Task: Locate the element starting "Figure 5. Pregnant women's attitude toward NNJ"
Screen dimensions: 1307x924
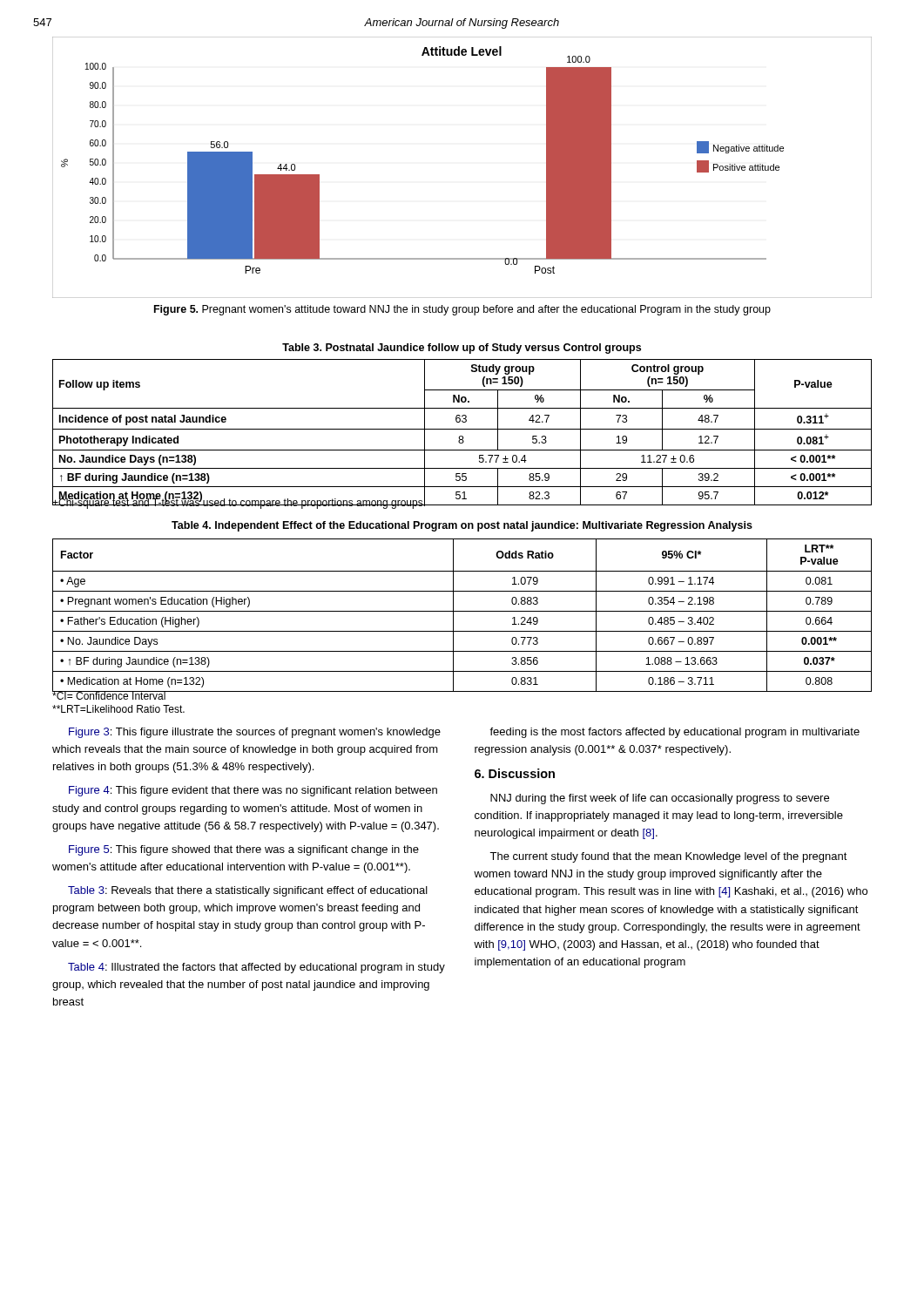Action: click(x=462, y=309)
